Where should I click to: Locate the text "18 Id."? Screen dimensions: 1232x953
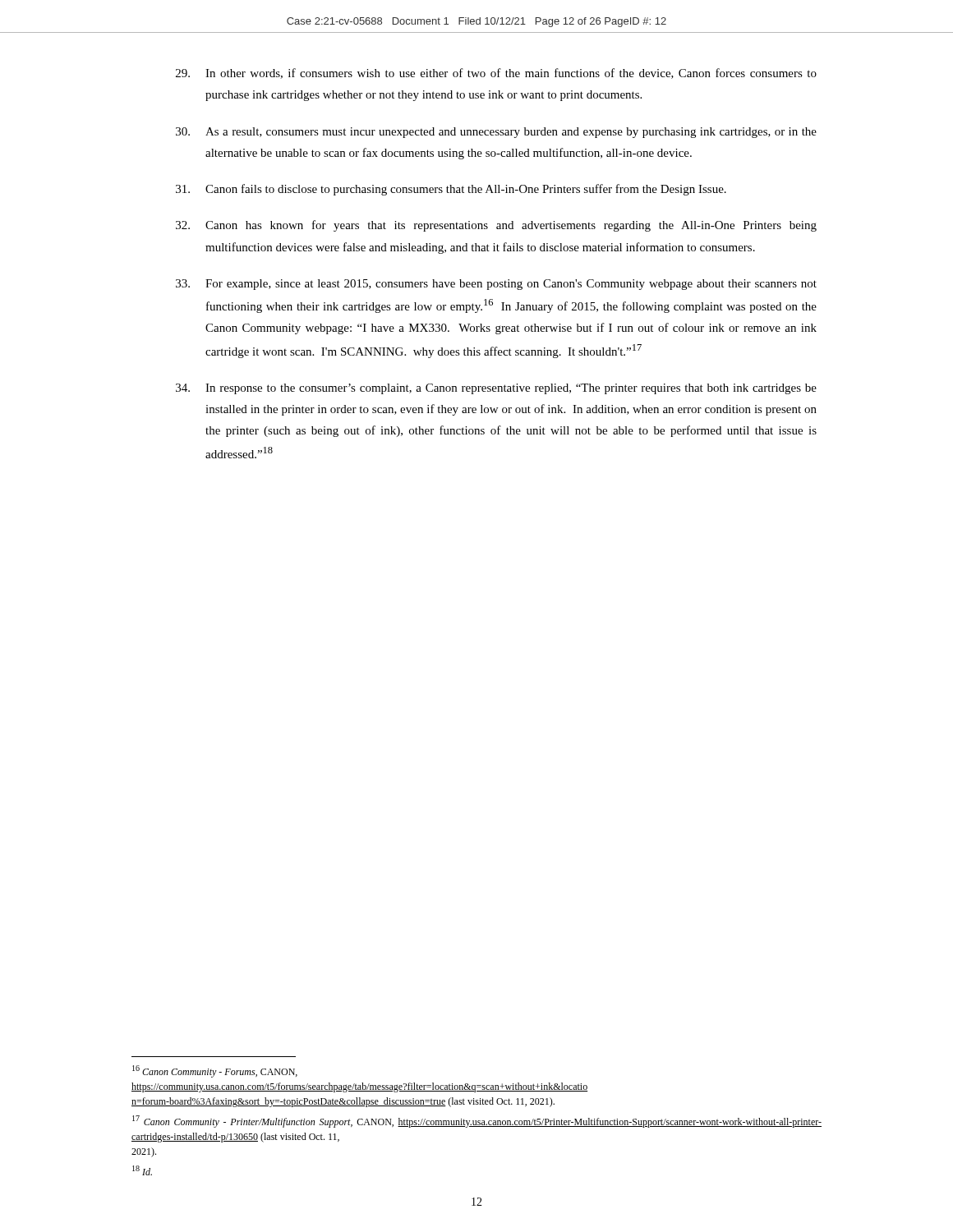point(142,1171)
